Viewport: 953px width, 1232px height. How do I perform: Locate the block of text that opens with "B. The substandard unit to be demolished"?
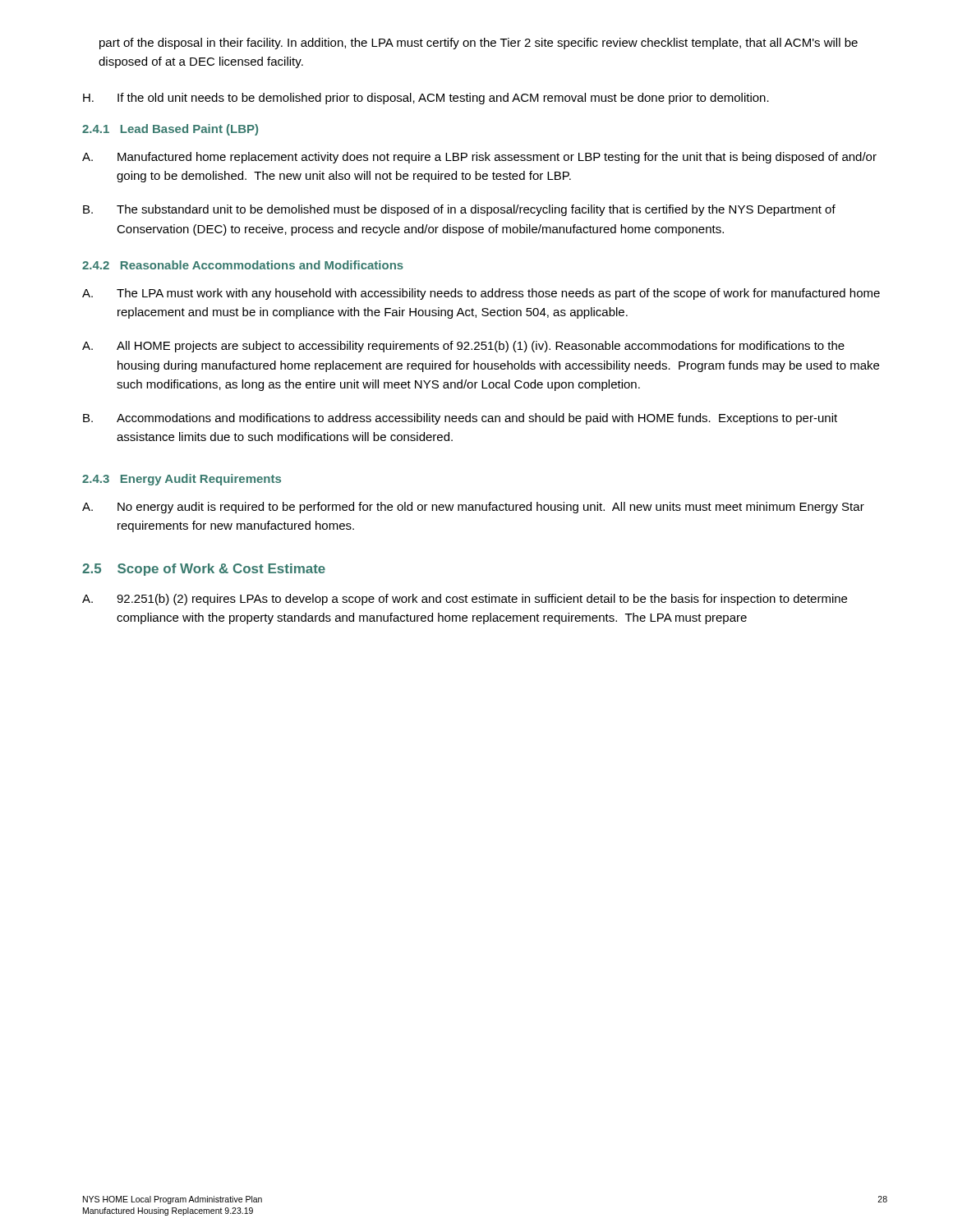pyautogui.click(x=485, y=219)
